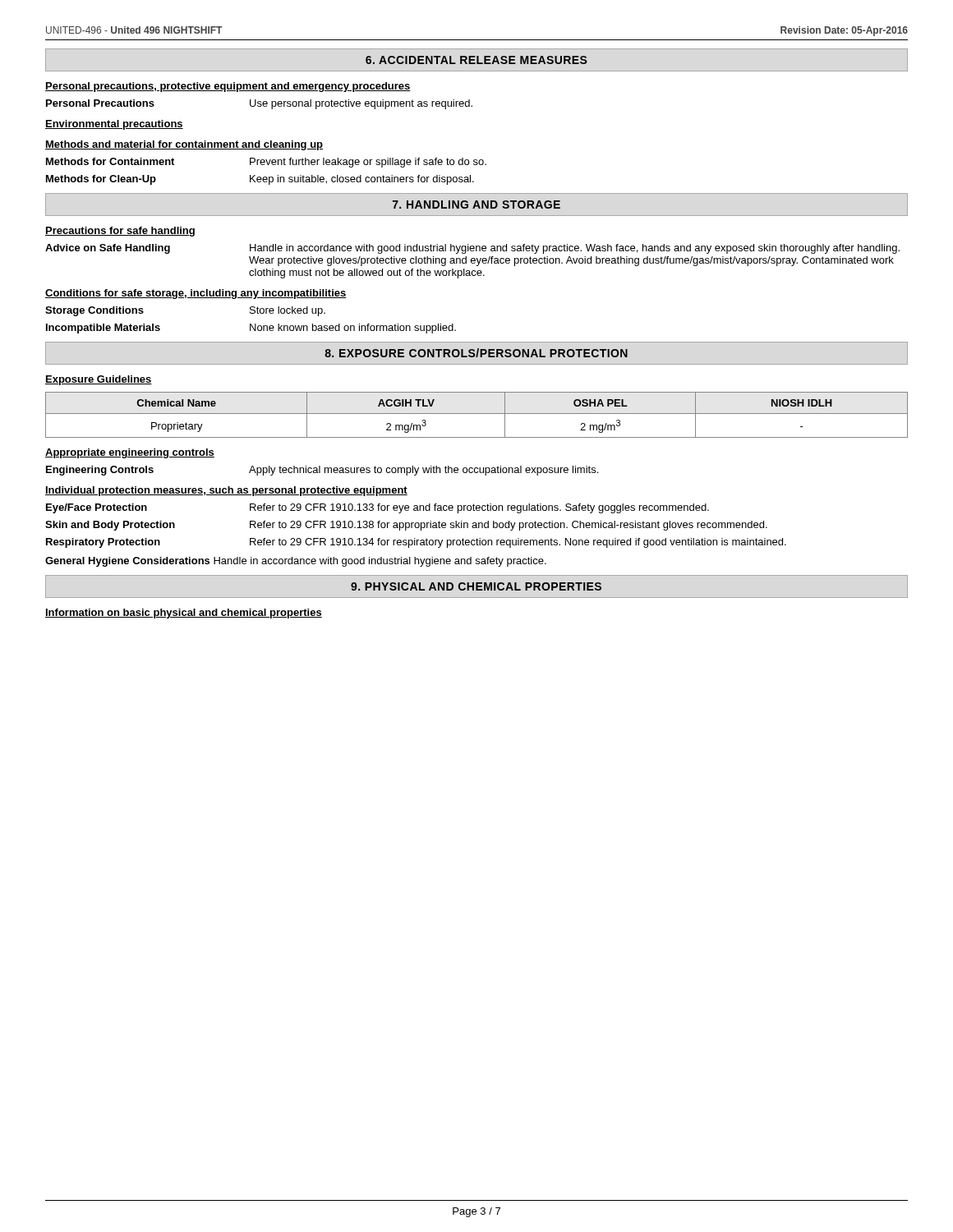Locate the text "Precautions for safe handling"
This screenshot has width=953, height=1232.
click(120, 232)
